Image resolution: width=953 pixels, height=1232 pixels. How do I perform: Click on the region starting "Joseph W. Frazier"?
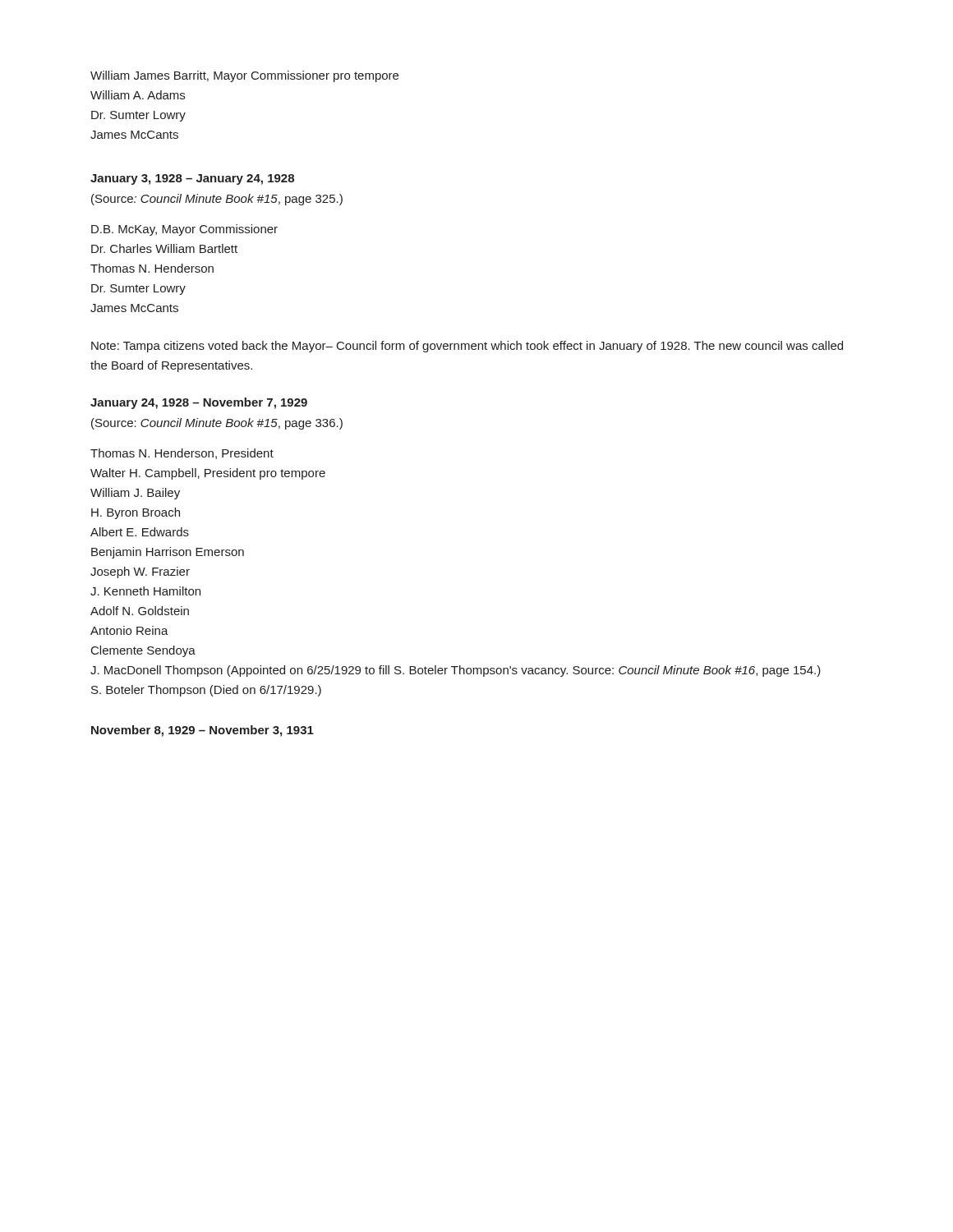(140, 571)
